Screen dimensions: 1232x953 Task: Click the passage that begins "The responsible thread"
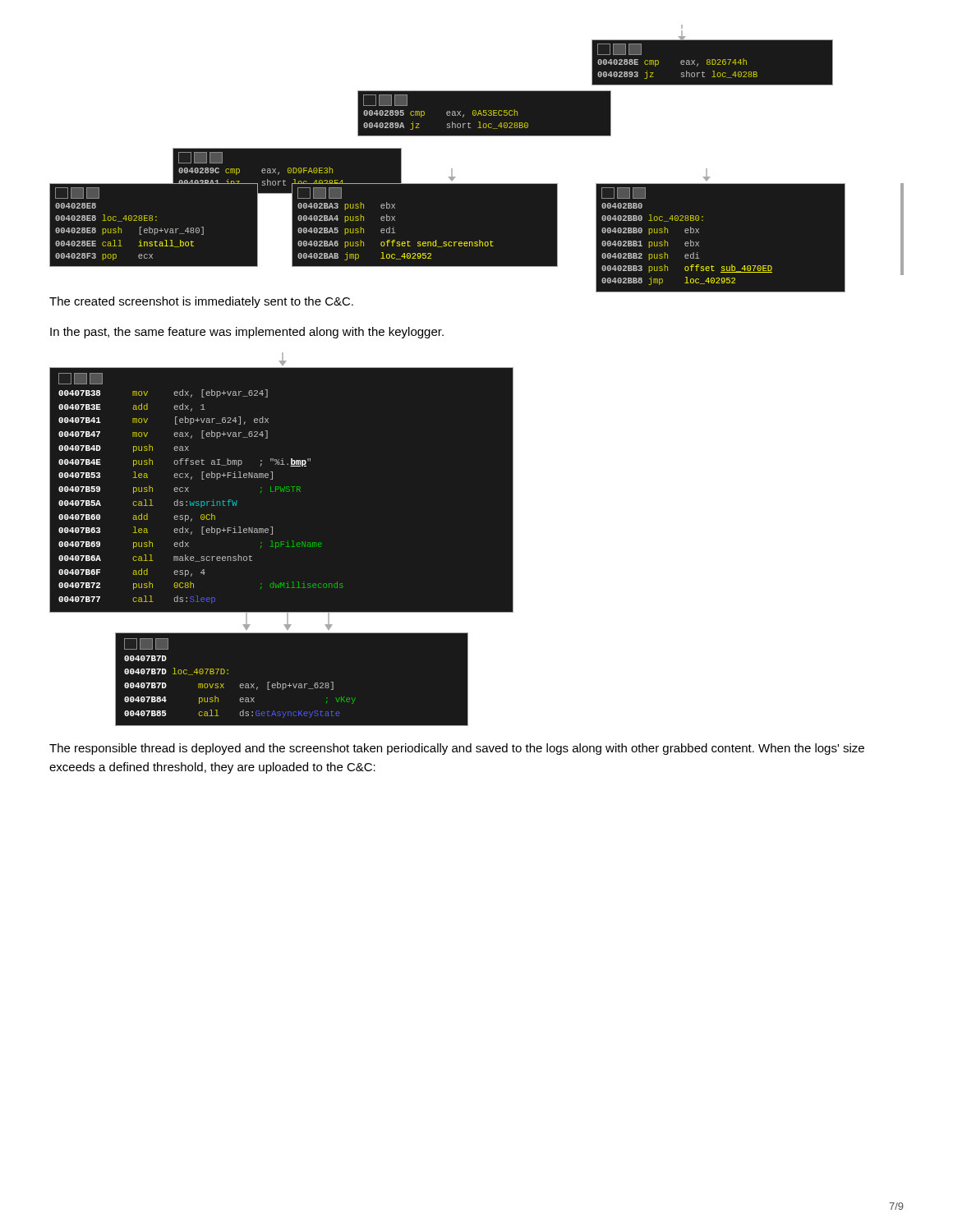click(x=457, y=757)
